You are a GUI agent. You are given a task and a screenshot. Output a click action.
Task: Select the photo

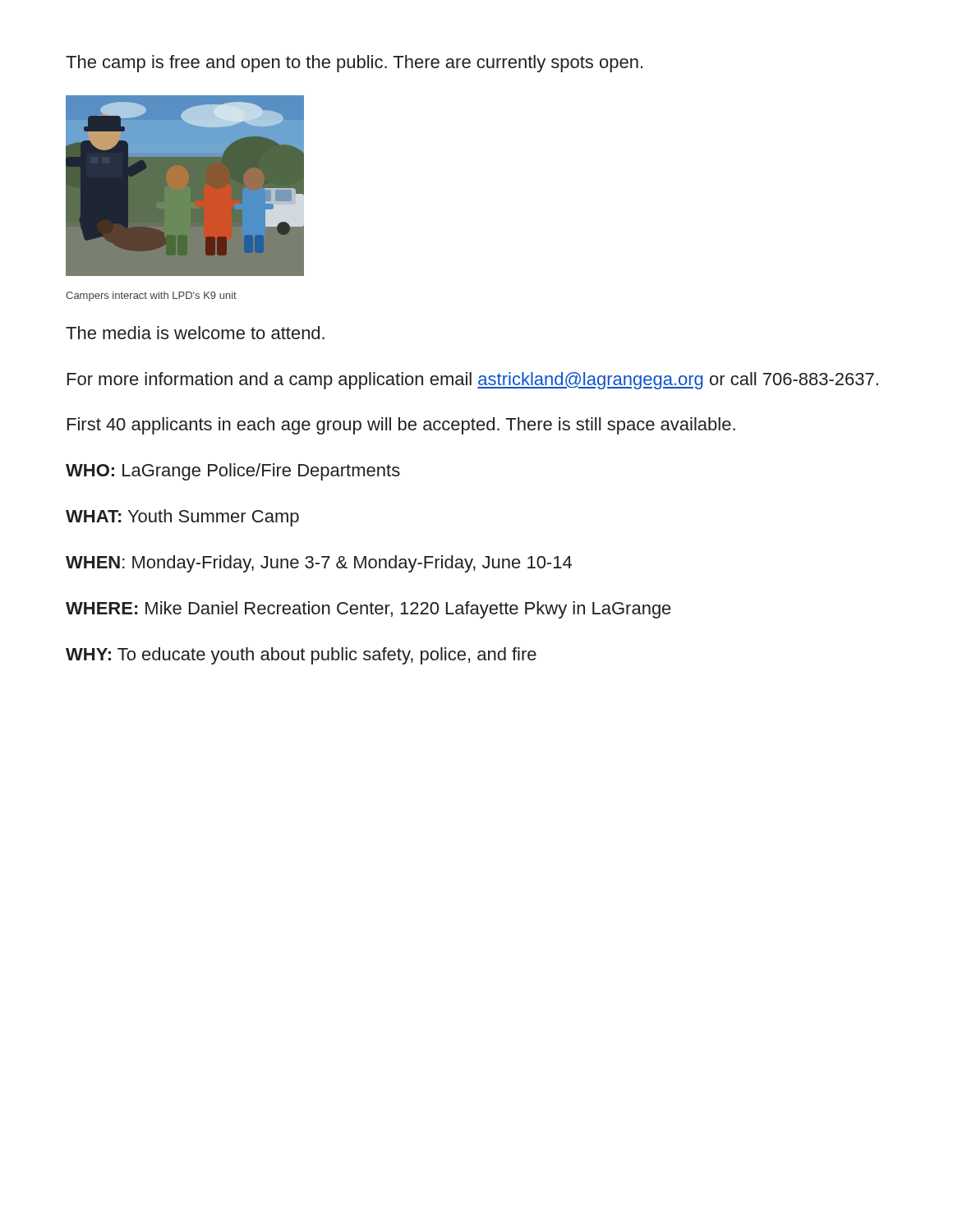pyautogui.click(x=476, y=189)
